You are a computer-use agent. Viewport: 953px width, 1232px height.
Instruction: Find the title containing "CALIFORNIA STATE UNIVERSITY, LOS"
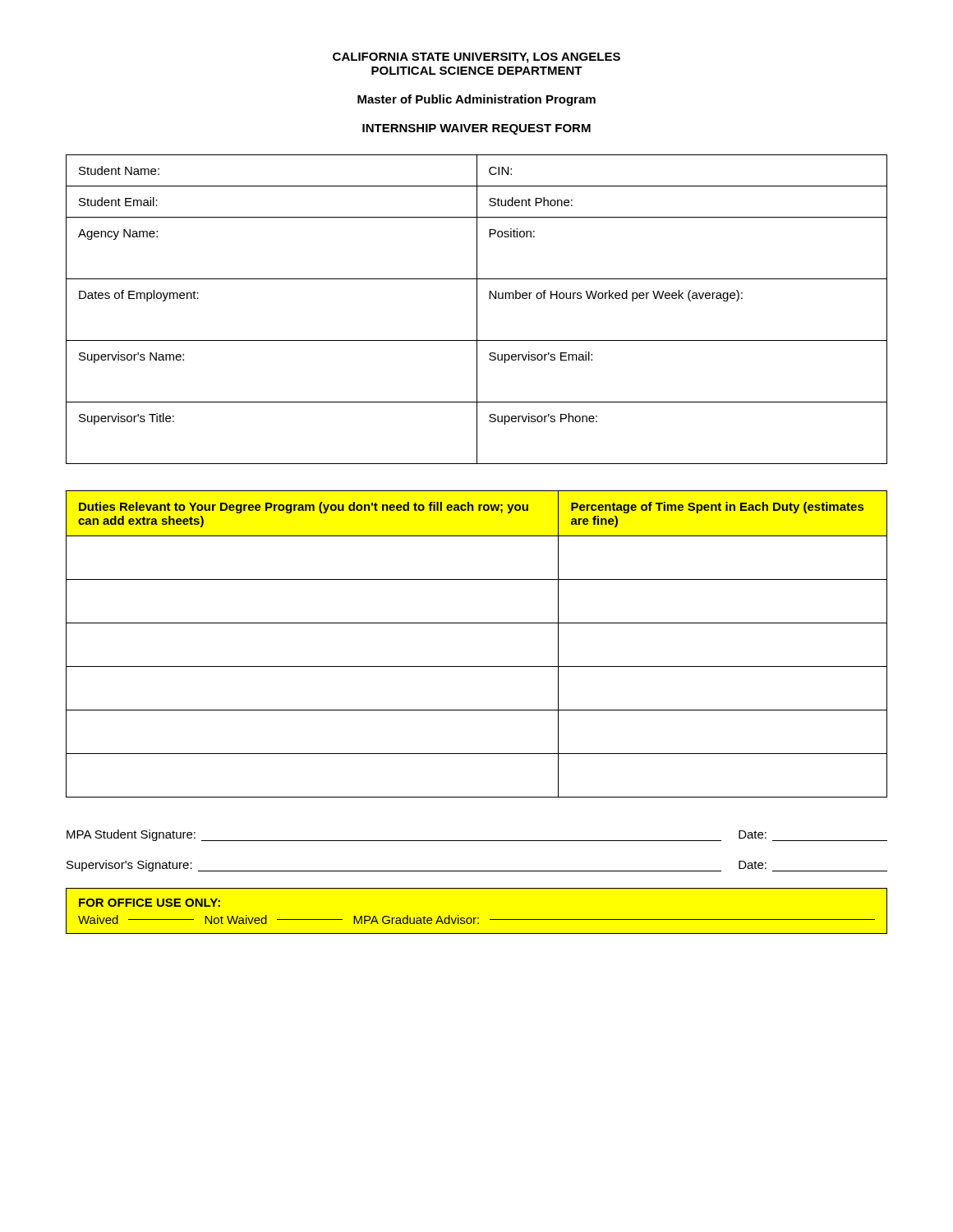(x=476, y=63)
